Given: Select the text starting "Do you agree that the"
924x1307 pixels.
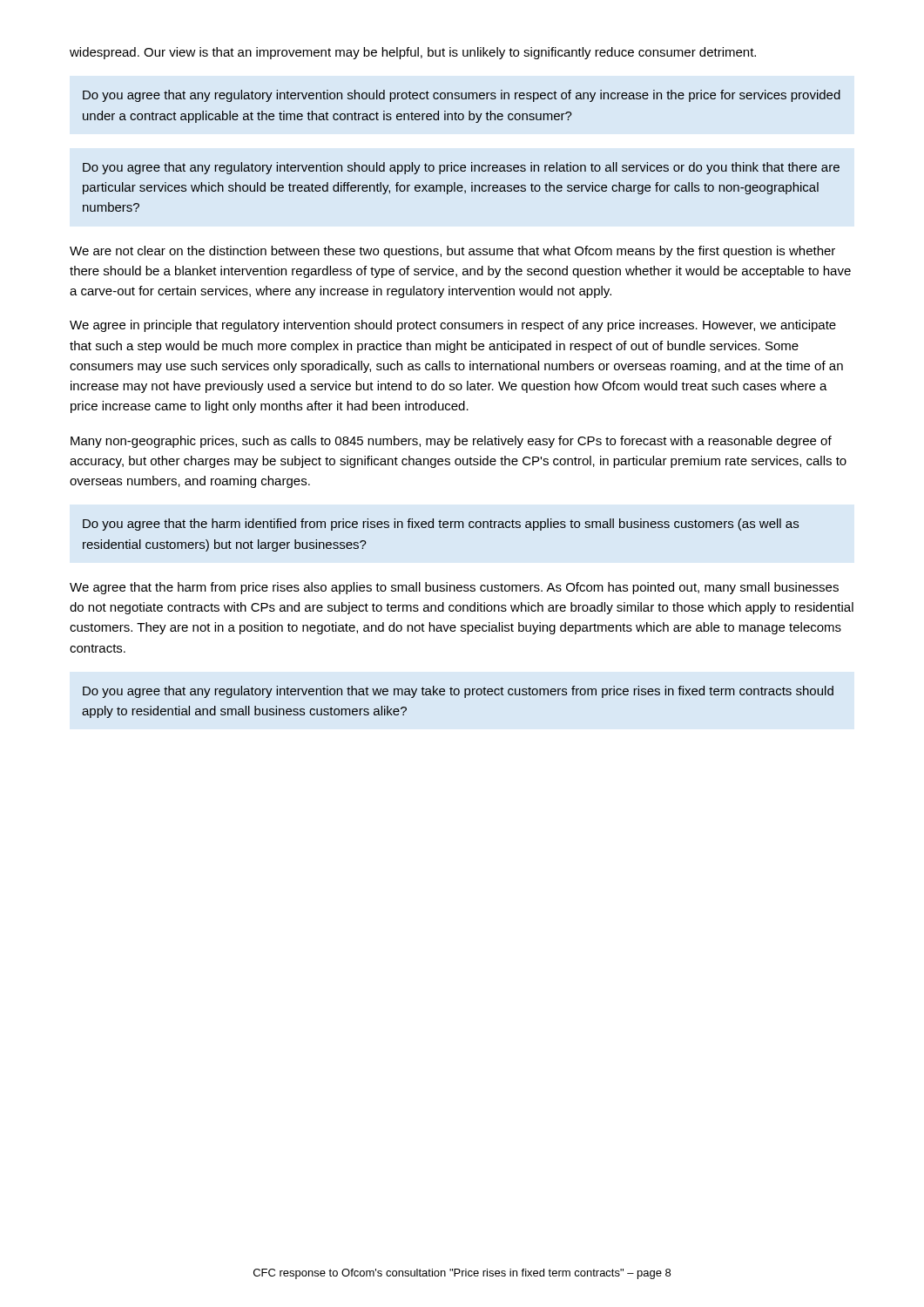Looking at the screenshot, I should pos(441,534).
